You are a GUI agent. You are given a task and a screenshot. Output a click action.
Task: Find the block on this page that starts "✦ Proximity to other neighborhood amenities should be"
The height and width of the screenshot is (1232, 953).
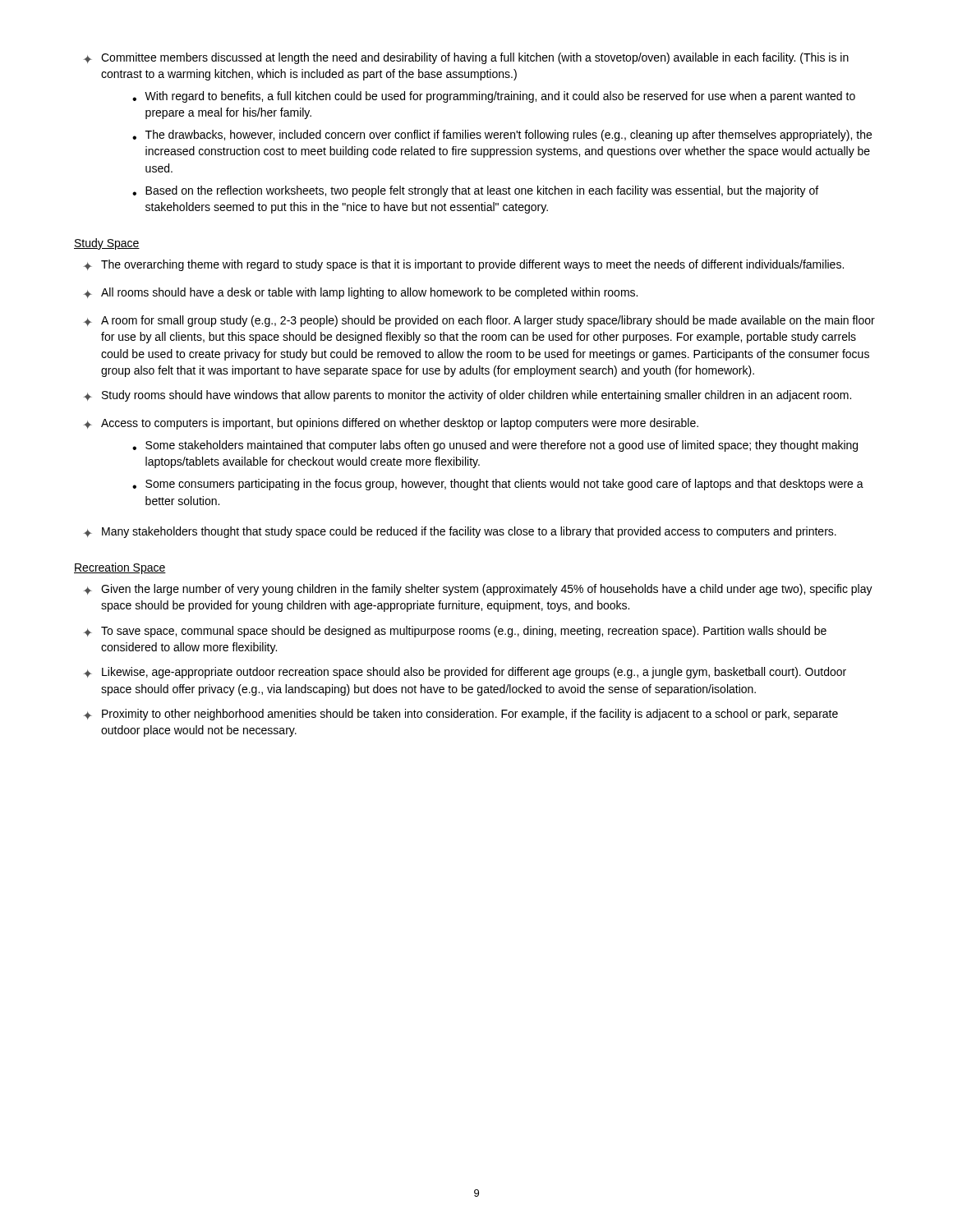click(476, 722)
